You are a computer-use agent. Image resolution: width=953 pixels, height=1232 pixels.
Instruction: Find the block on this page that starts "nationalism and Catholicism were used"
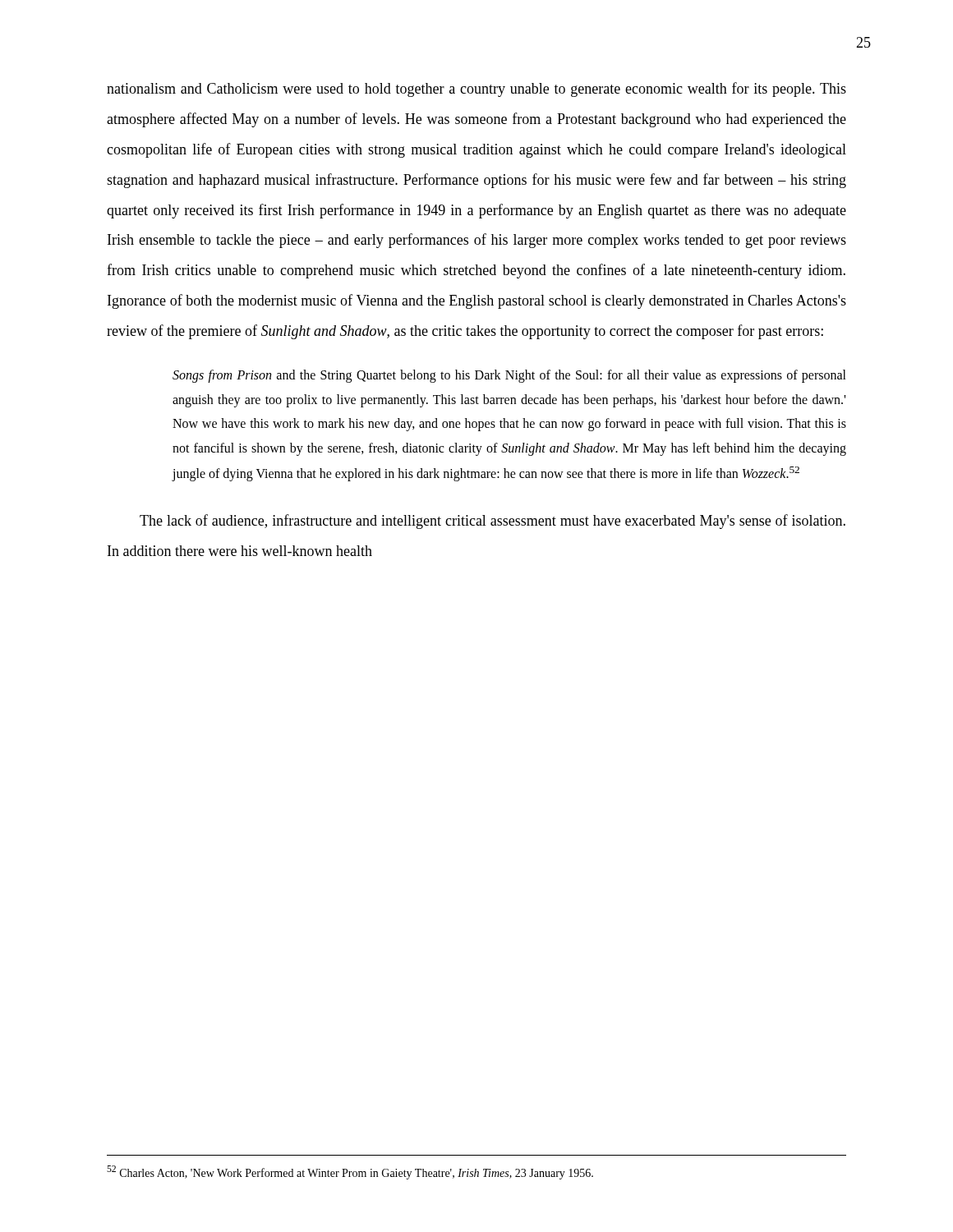pos(476,320)
